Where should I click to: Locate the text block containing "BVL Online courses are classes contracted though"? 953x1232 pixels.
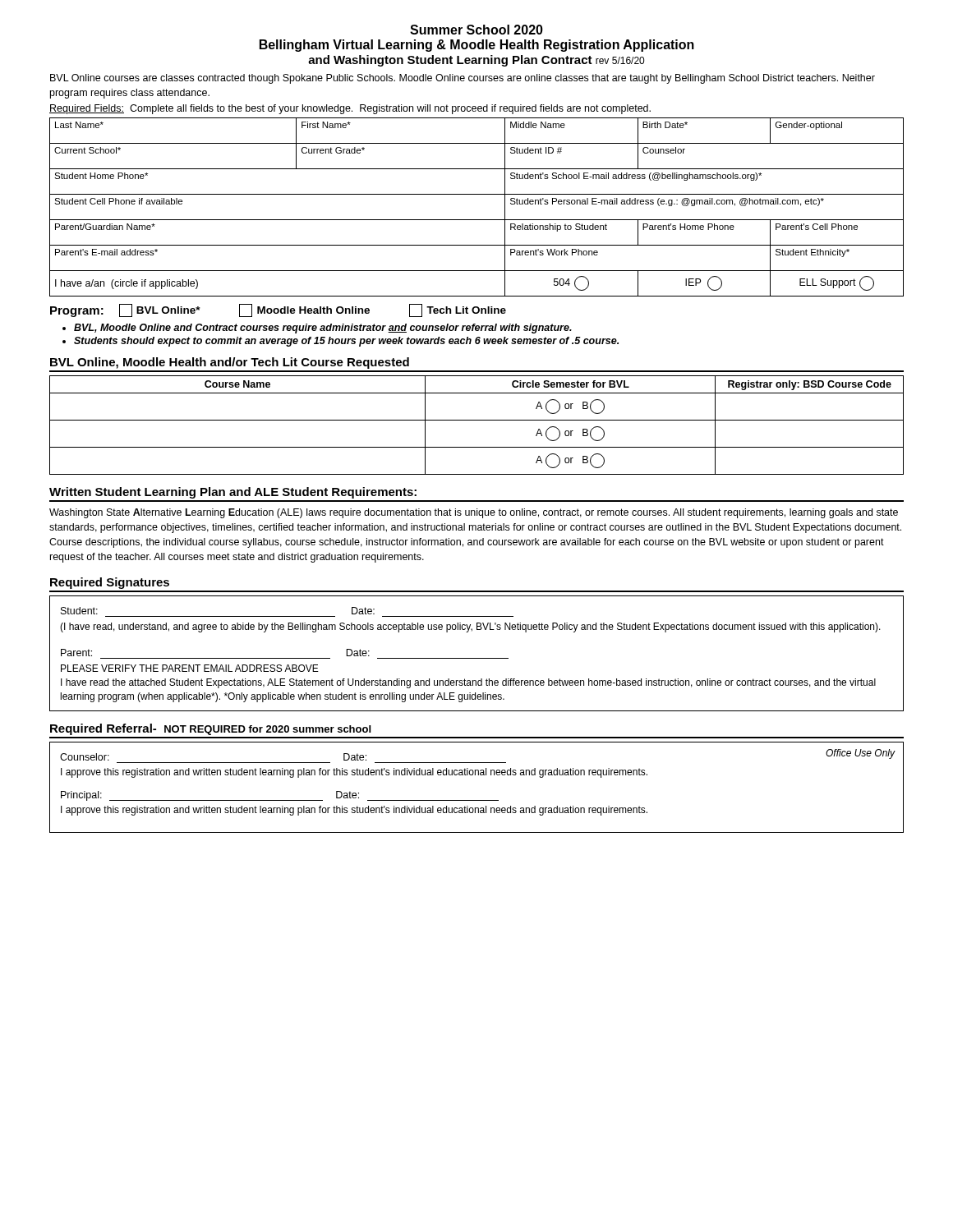point(462,85)
